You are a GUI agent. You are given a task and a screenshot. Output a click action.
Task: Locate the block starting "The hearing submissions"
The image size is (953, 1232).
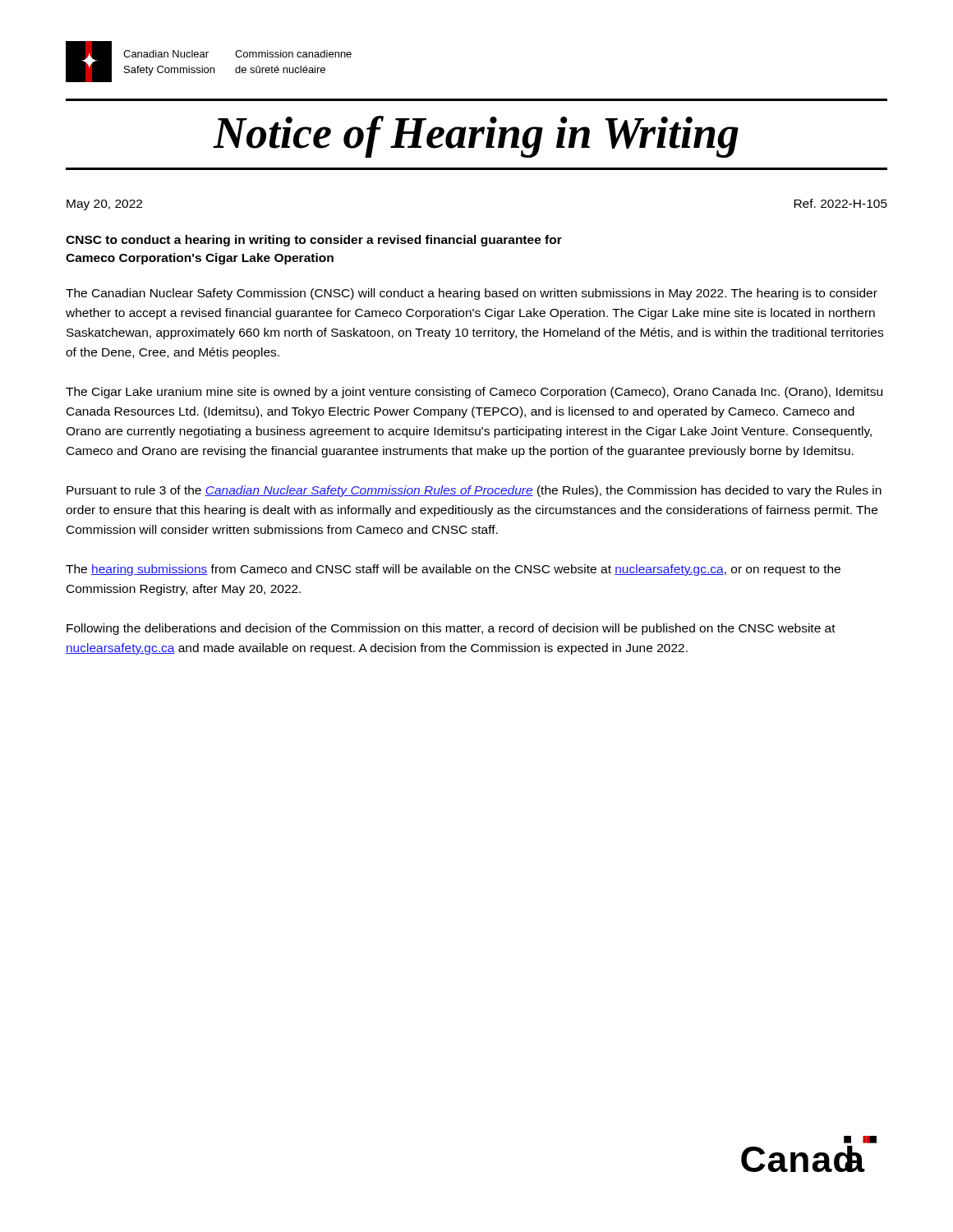coord(453,579)
